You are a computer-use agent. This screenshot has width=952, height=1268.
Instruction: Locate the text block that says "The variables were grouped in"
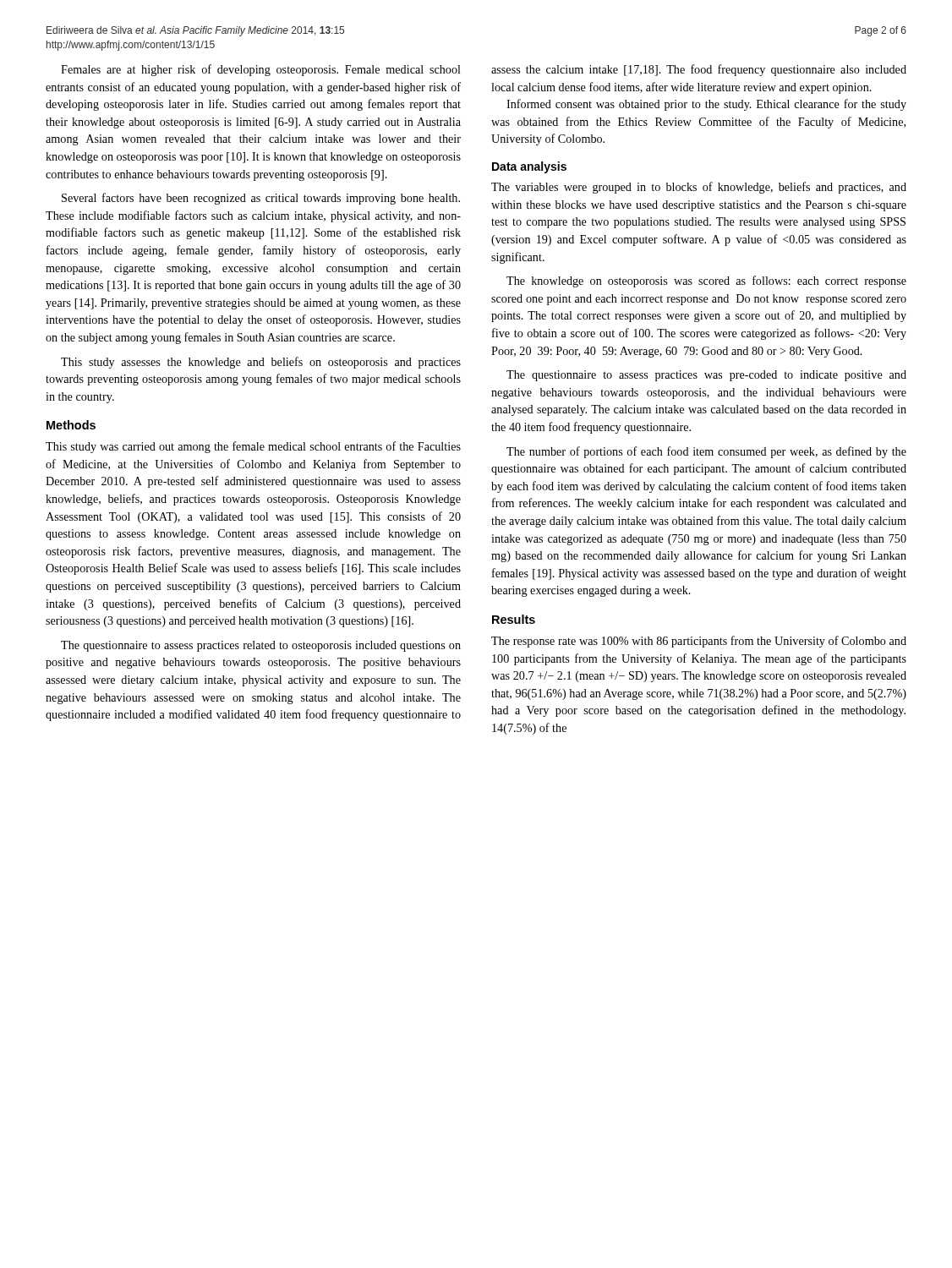pyautogui.click(x=699, y=222)
